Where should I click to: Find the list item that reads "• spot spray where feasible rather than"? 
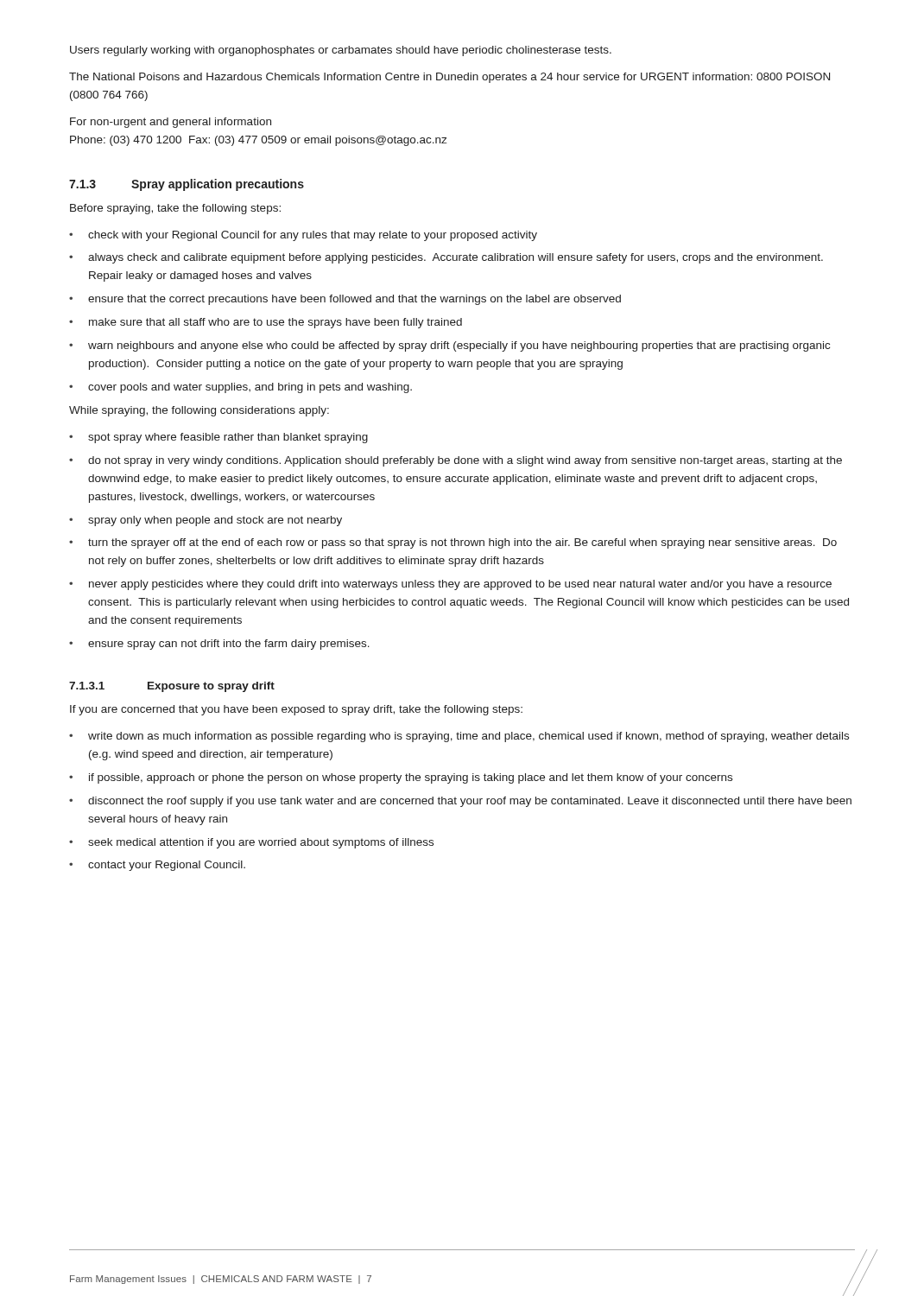pyautogui.click(x=218, y=438)
